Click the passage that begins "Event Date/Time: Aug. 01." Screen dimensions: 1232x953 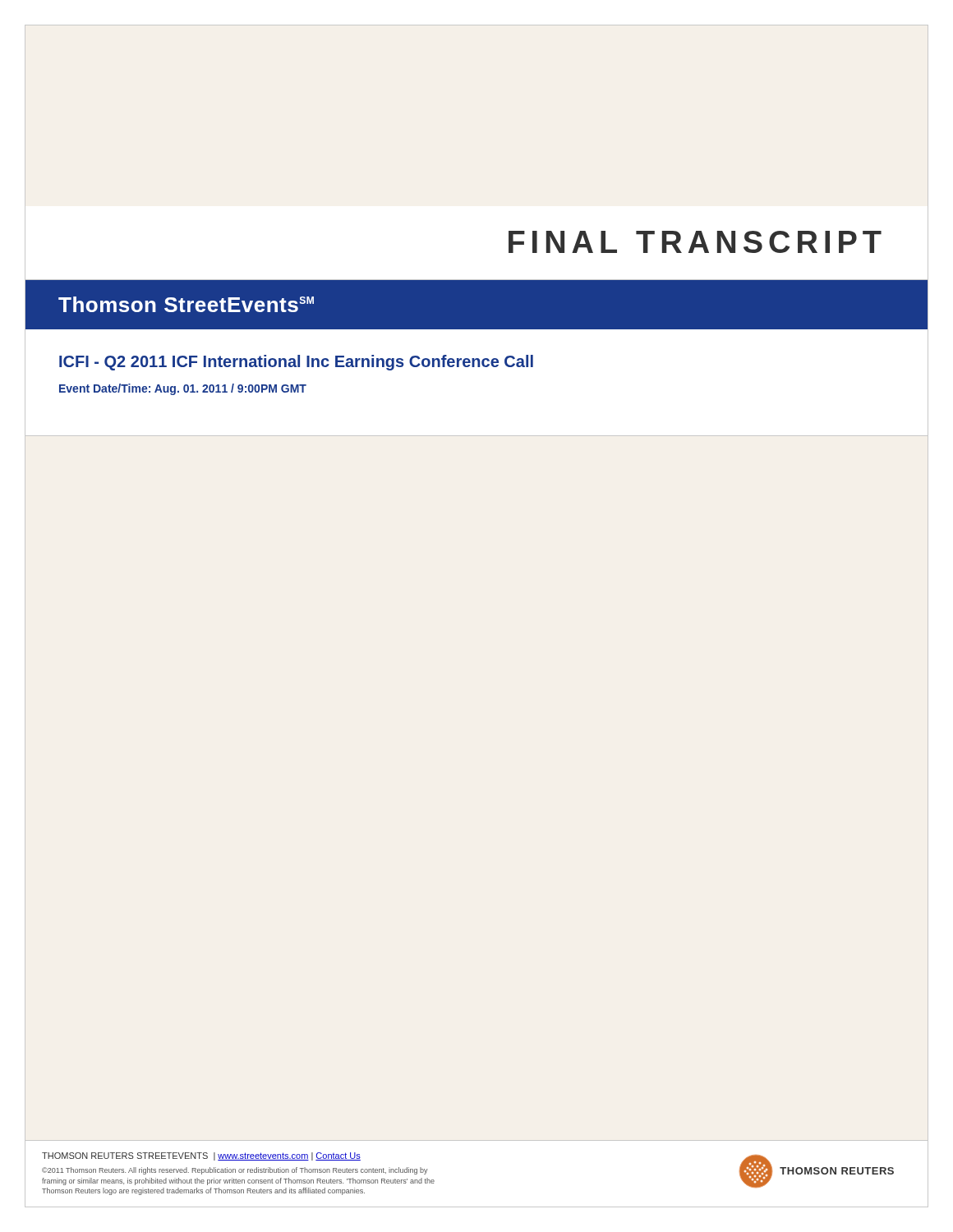pos(183,389)
